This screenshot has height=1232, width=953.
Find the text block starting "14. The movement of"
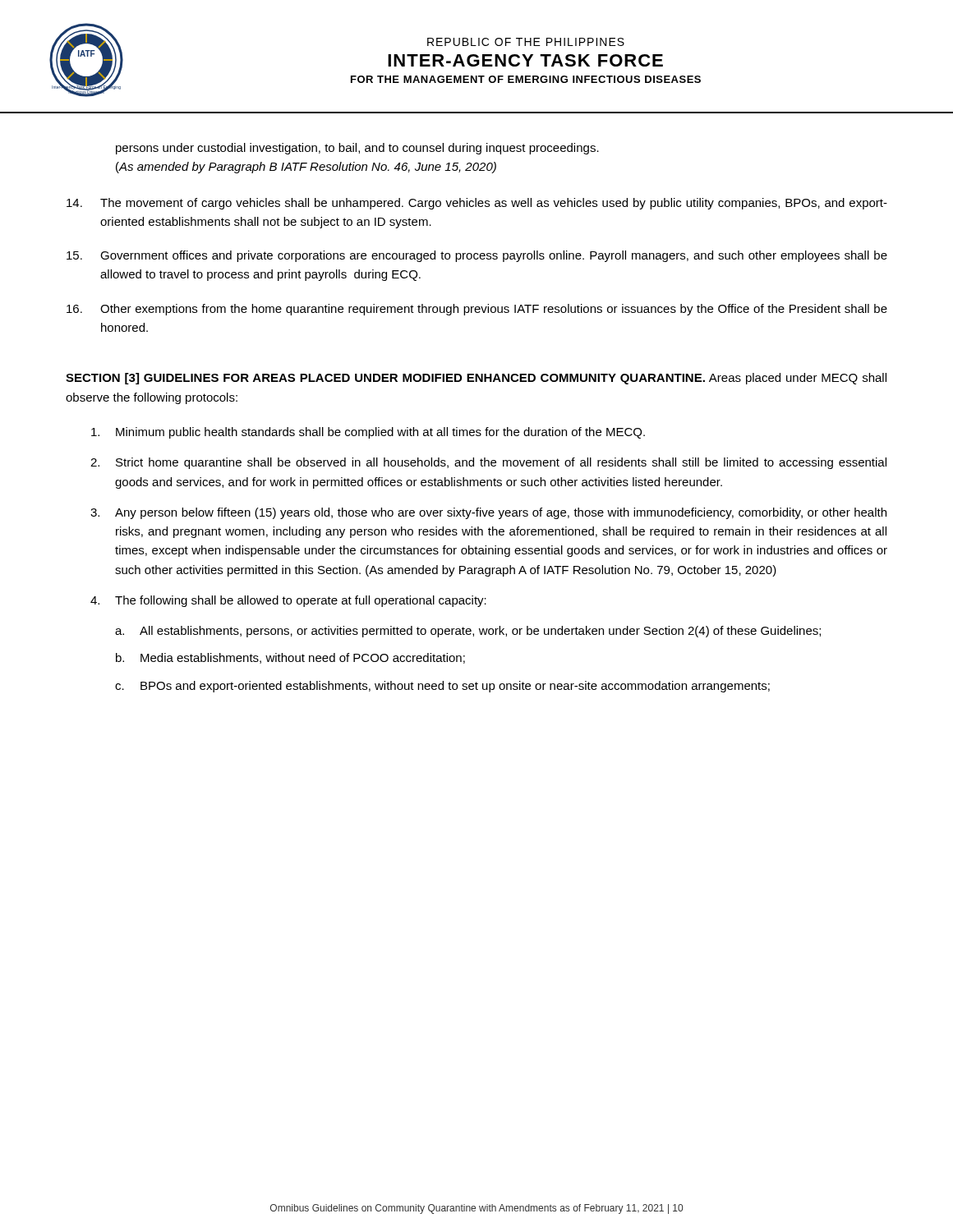476,212
